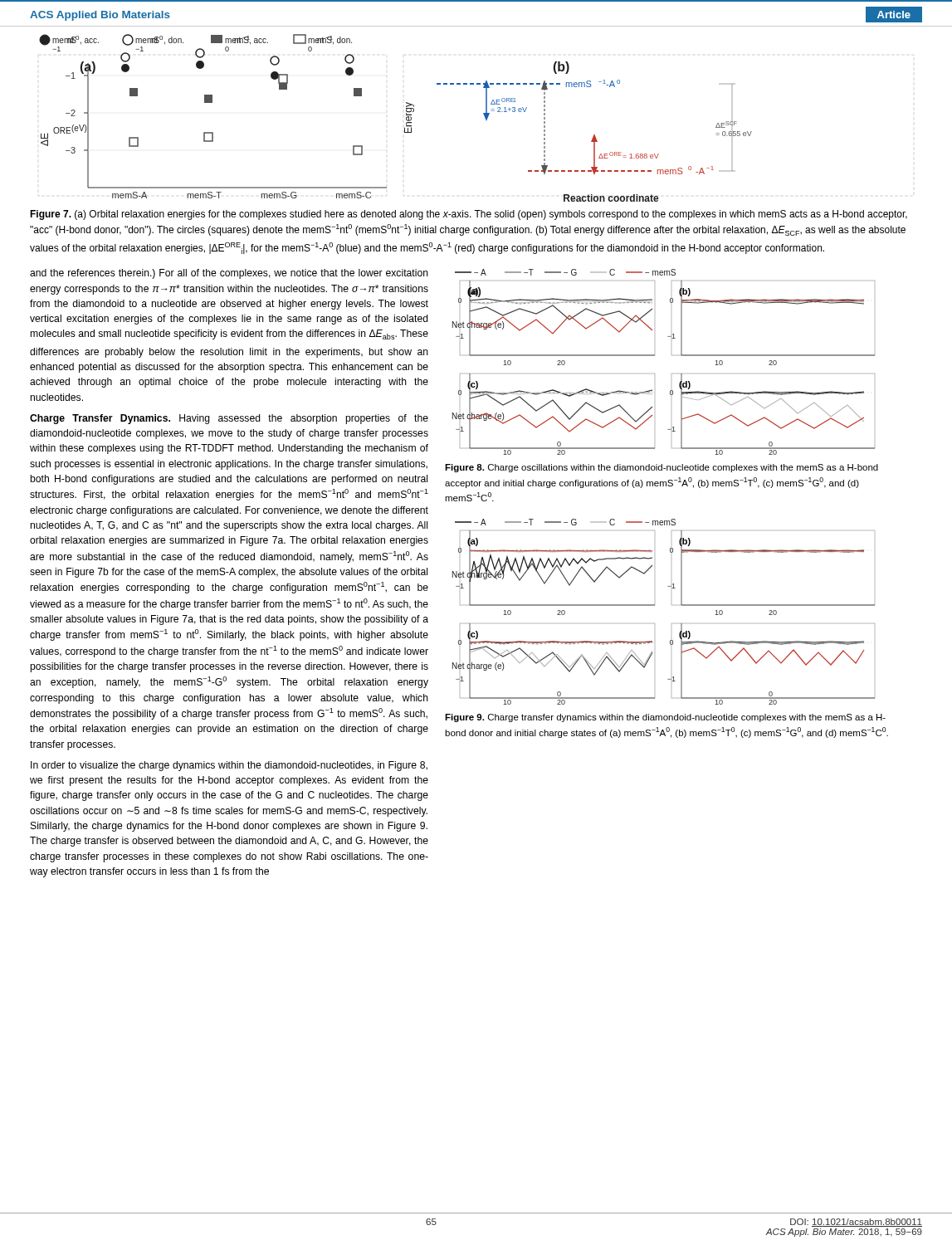The image size is (952, 1245).
Task: Click on the caption that says "Figure 8. Charge"
Action: pos(662,483)
